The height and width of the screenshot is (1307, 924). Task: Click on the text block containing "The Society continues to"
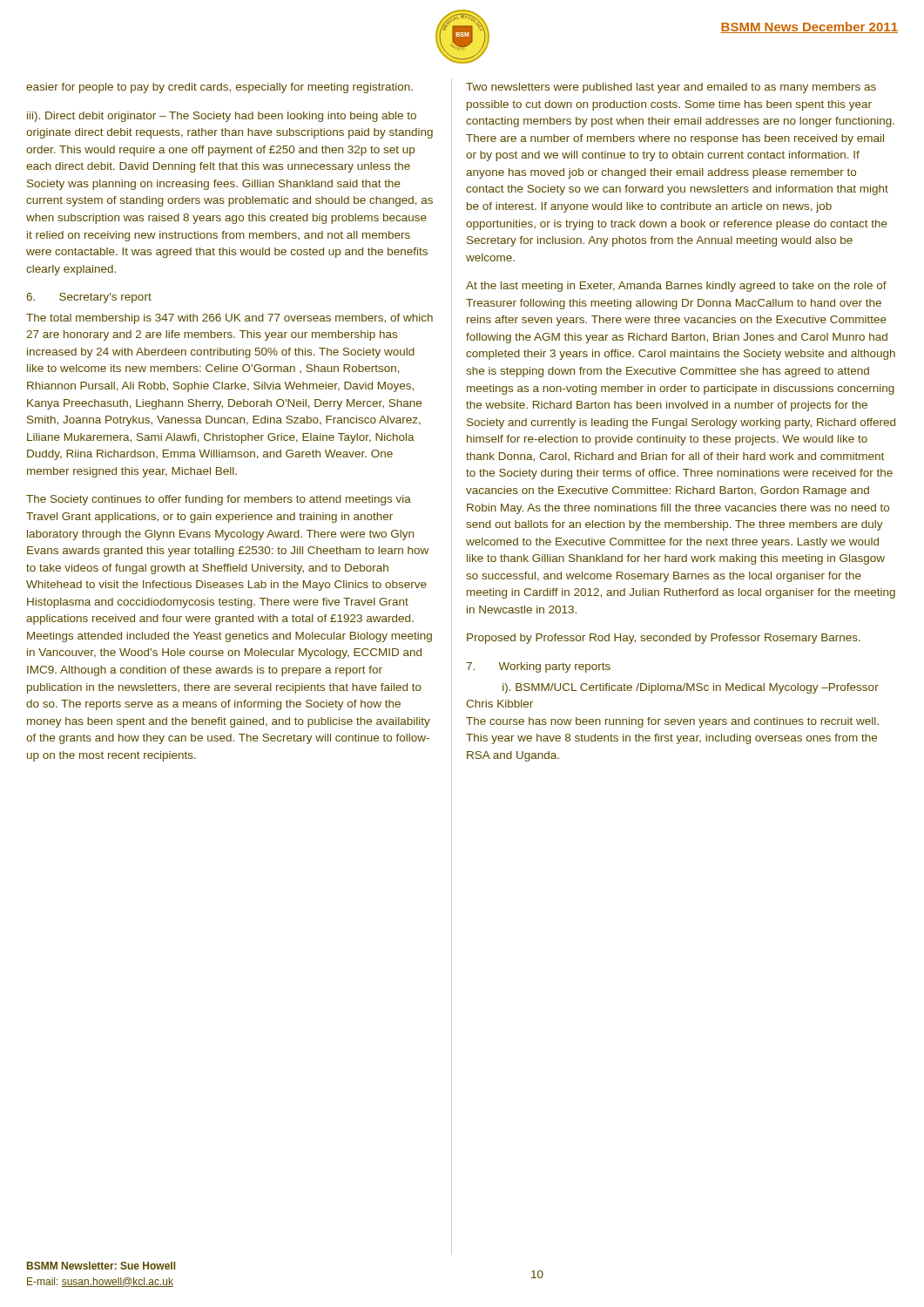[231, 627]
